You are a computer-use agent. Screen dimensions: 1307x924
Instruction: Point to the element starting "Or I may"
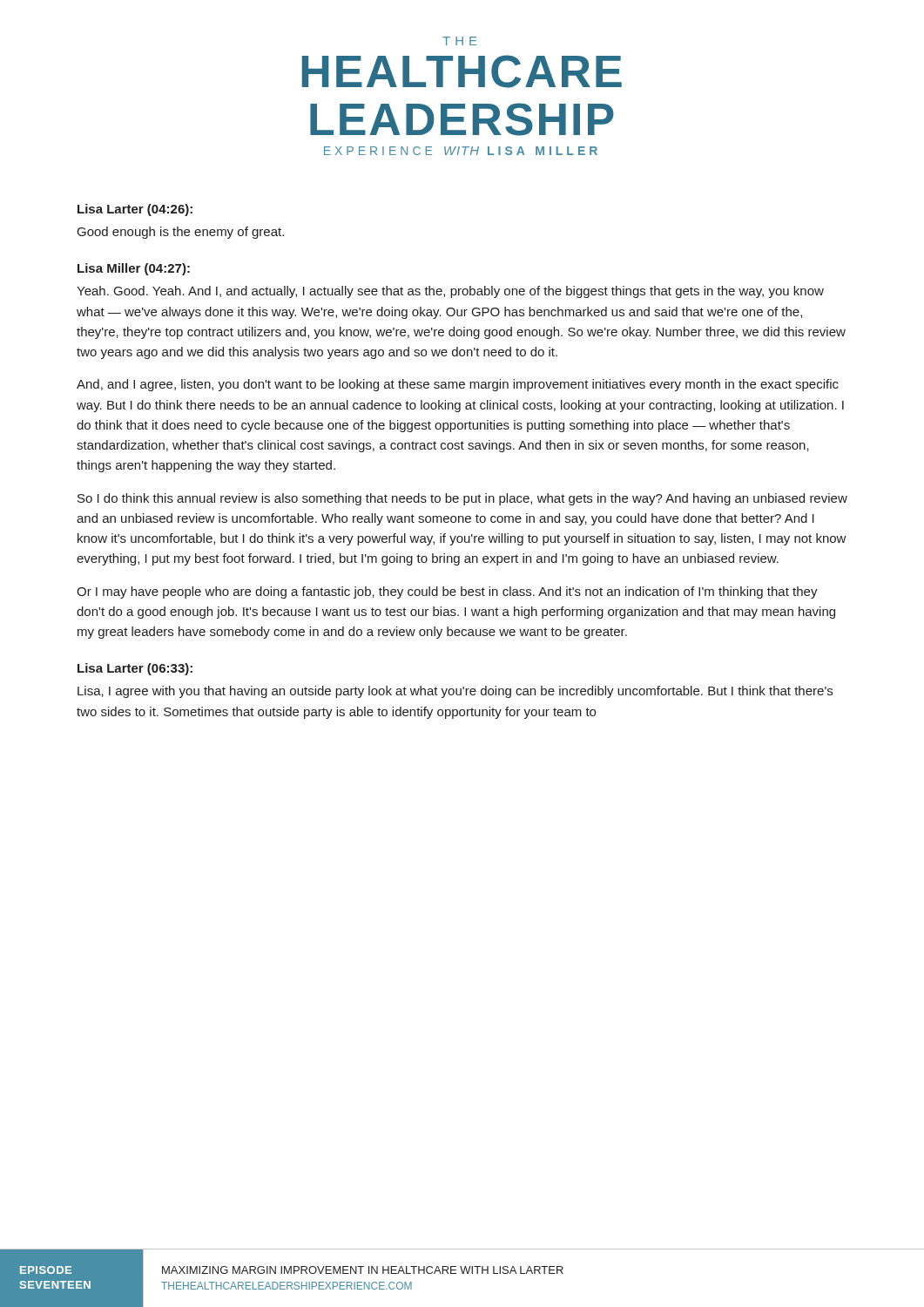(456, 611)
